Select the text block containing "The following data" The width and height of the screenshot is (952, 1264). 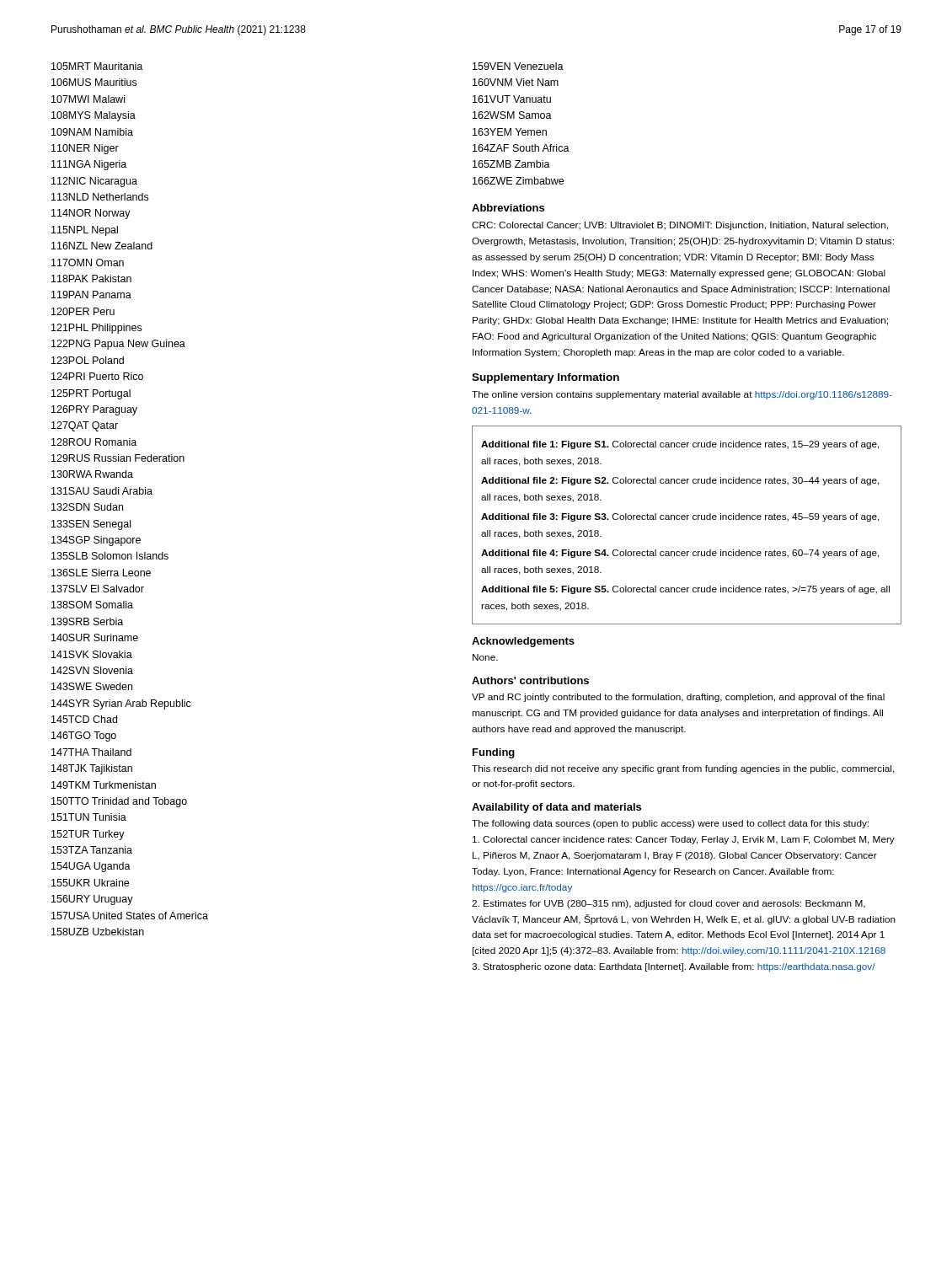tap(684, 895)
